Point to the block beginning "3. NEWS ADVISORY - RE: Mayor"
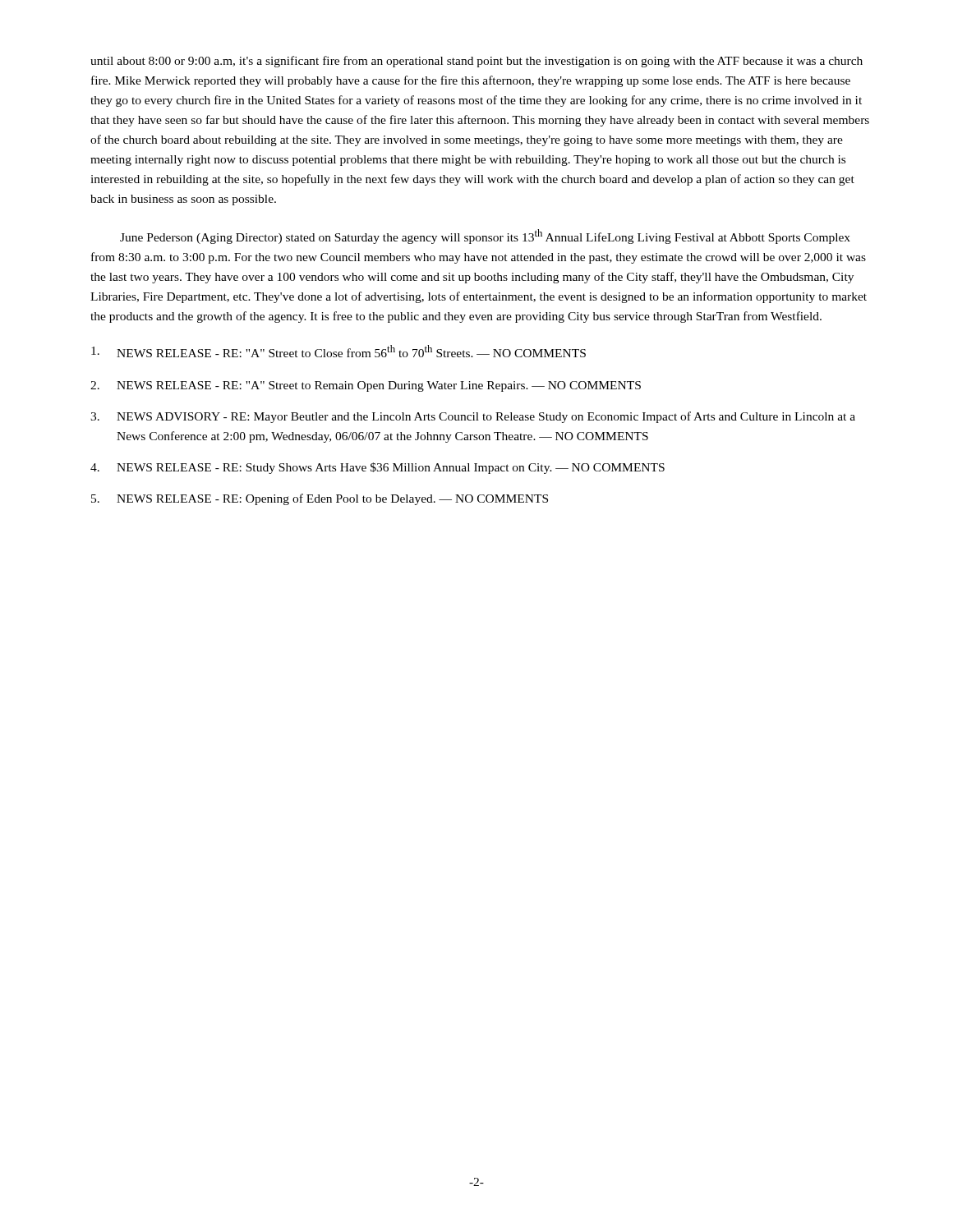The image size is (953, 1232). click(x=481, y=426)
